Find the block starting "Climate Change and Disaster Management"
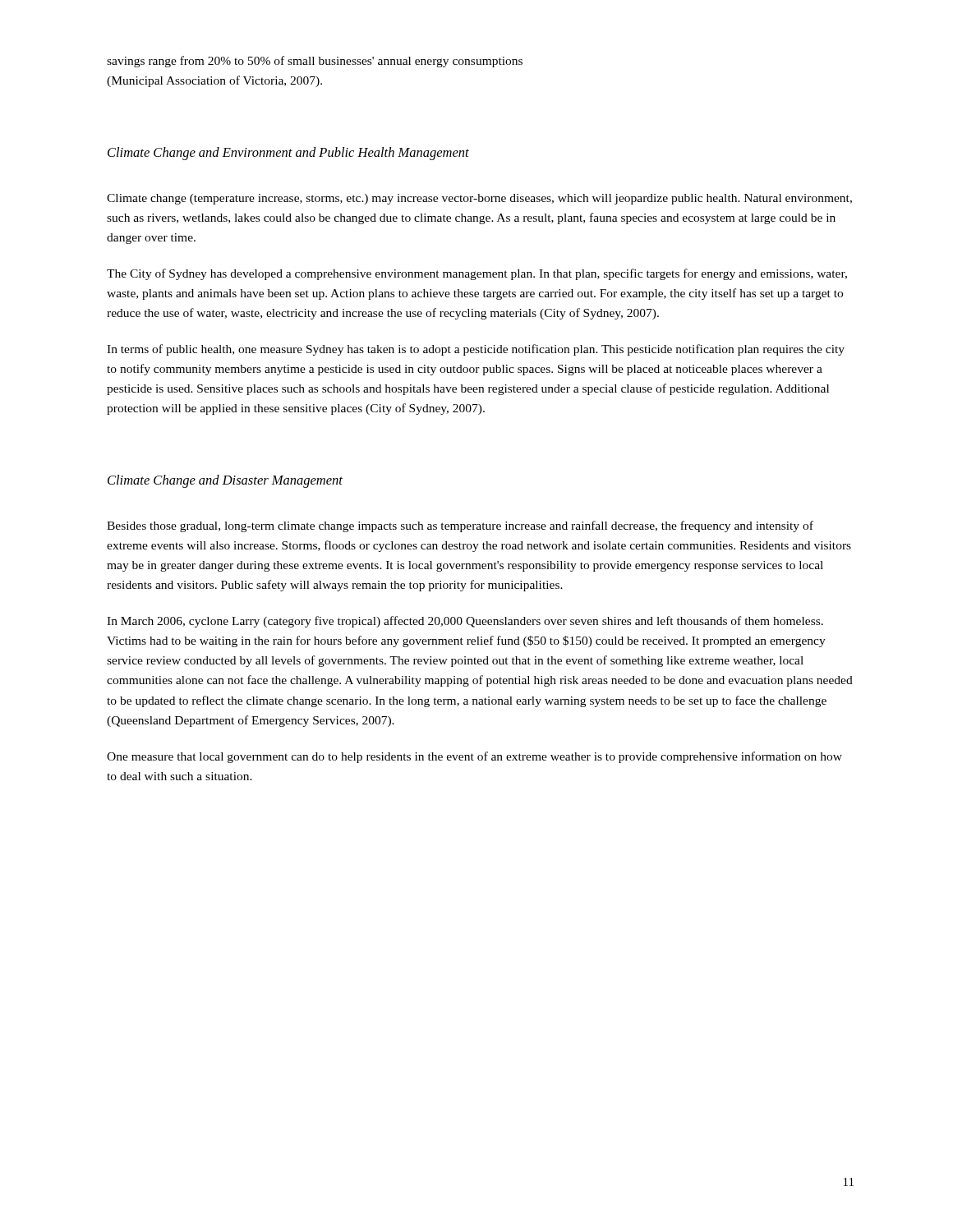Image resolution: width=953 pixels, height=1232 pixels. (x=225, y=480)
